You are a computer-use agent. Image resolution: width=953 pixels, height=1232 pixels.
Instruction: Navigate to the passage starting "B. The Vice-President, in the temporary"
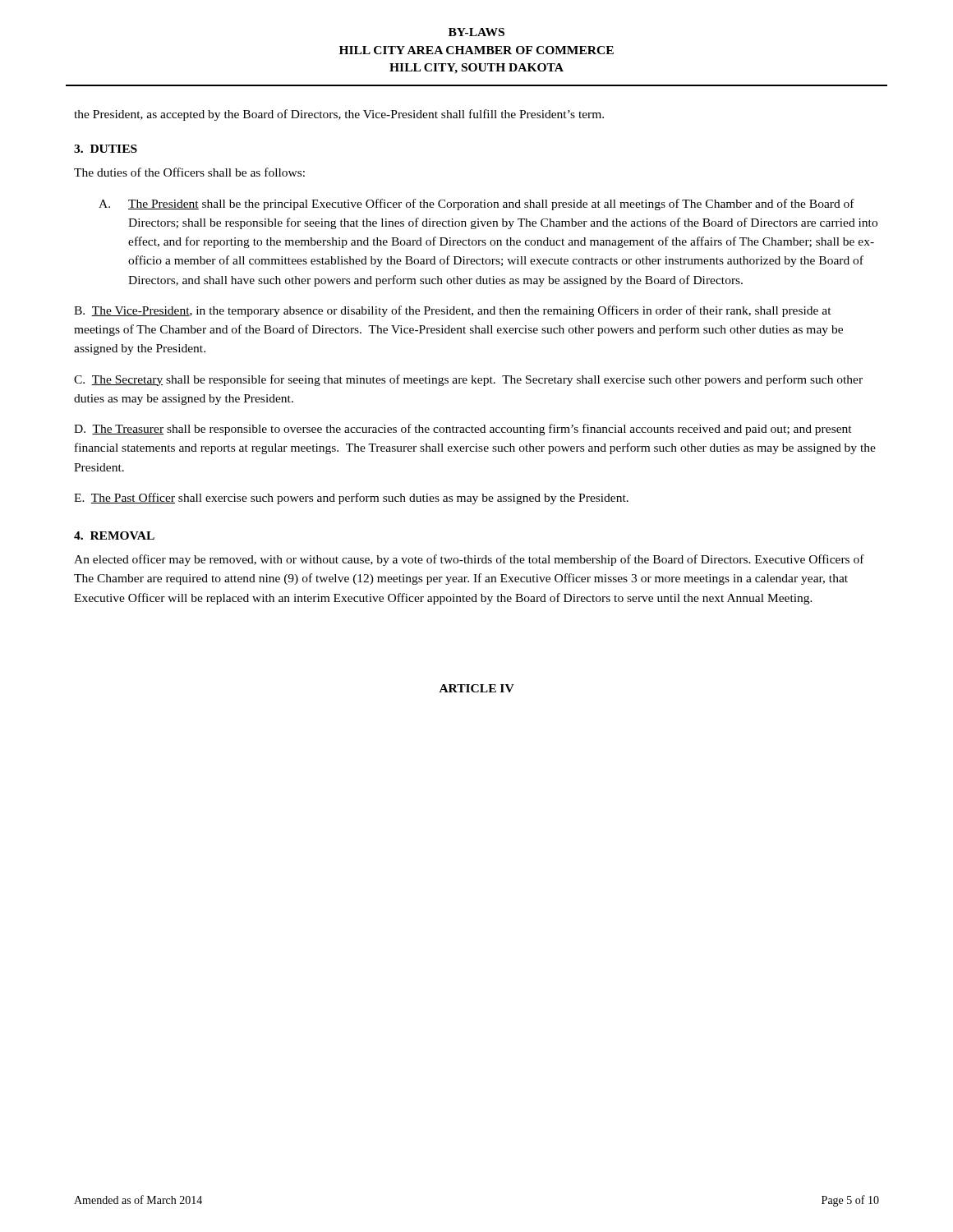point(459,329)
